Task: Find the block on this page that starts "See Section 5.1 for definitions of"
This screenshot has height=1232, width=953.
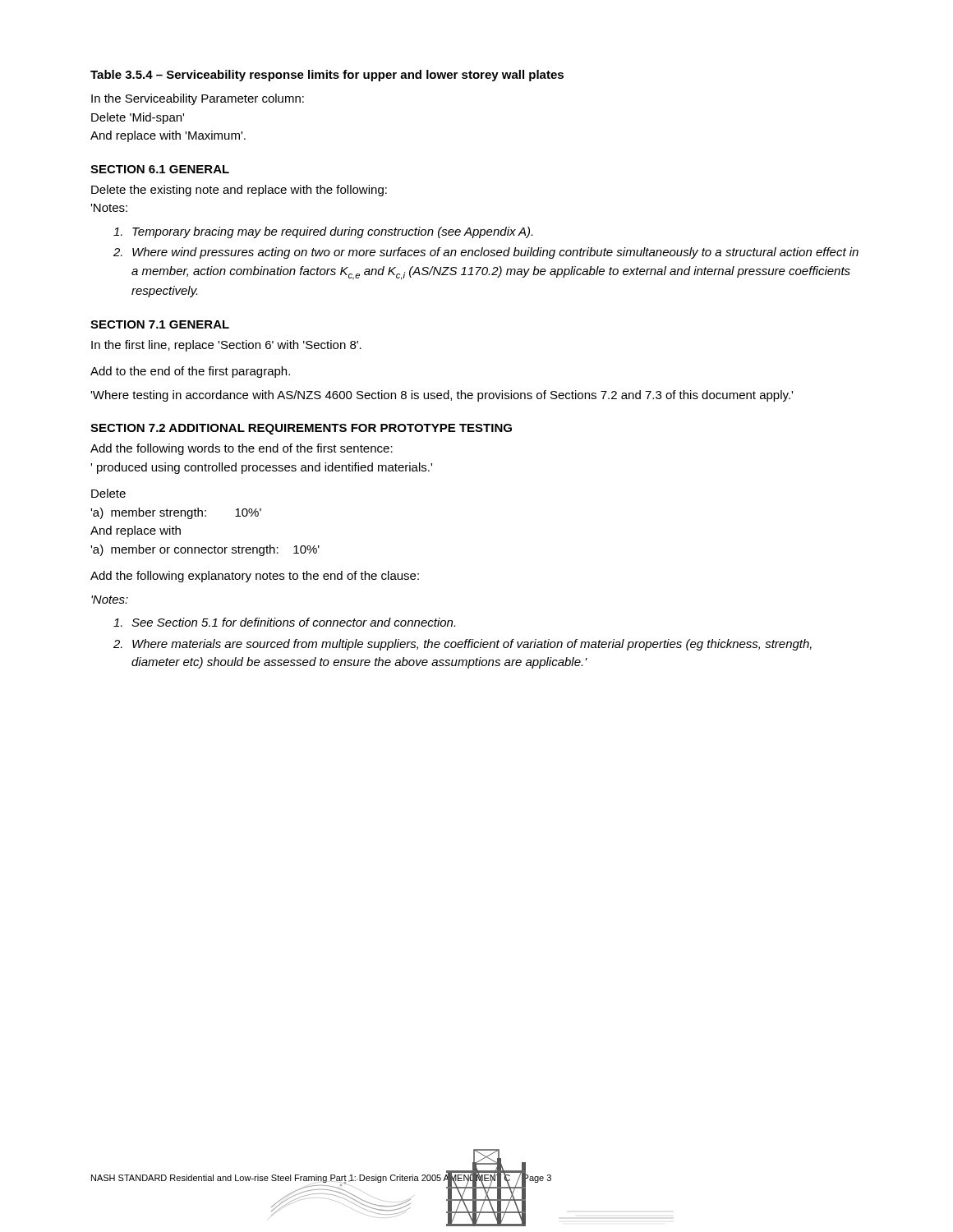Action: [284, 622]
